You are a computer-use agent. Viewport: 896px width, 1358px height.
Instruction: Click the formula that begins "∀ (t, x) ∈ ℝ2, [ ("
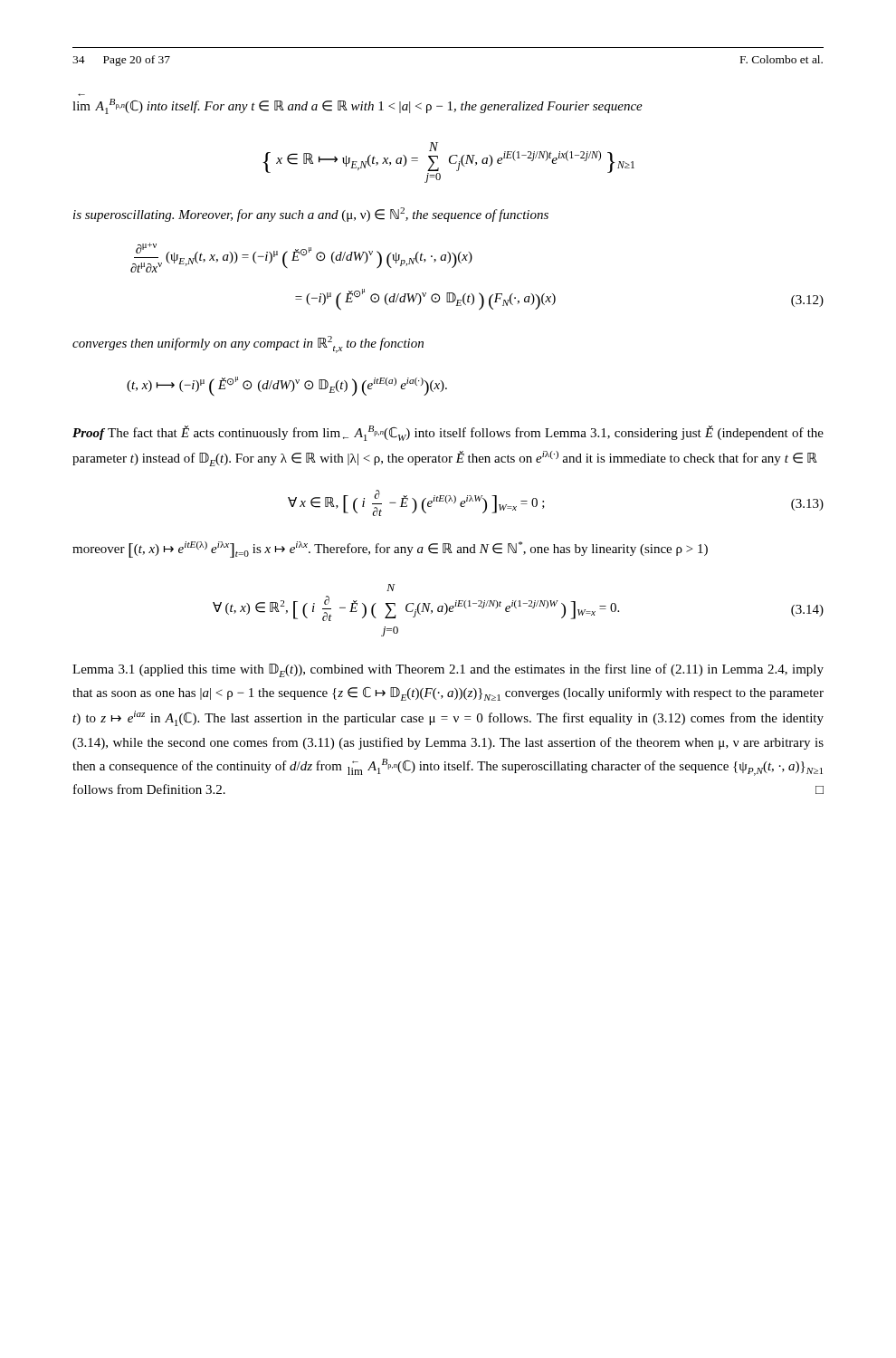448,609
